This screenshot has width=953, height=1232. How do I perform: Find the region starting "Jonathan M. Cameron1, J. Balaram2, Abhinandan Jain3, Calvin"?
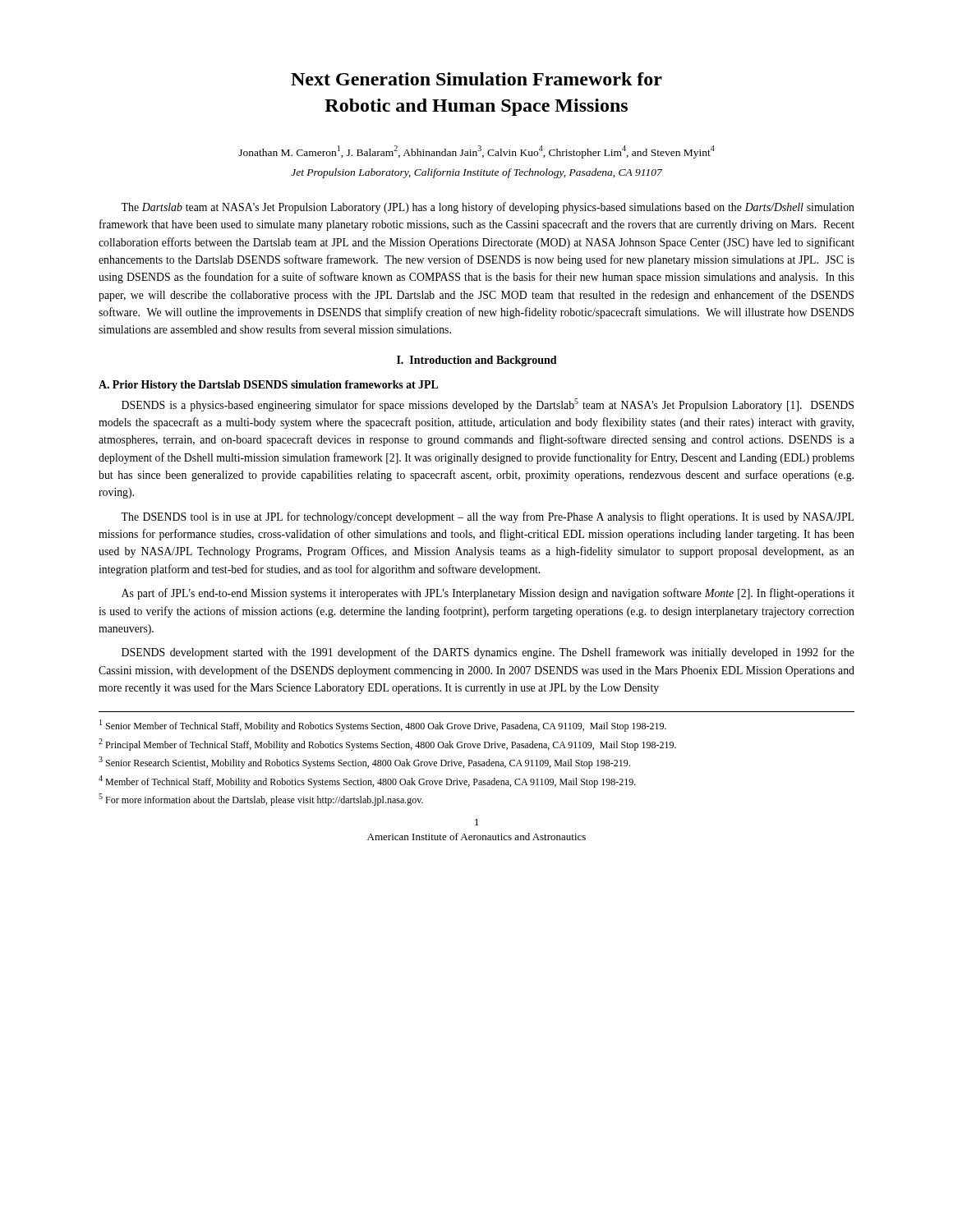(x=476, y=151)
